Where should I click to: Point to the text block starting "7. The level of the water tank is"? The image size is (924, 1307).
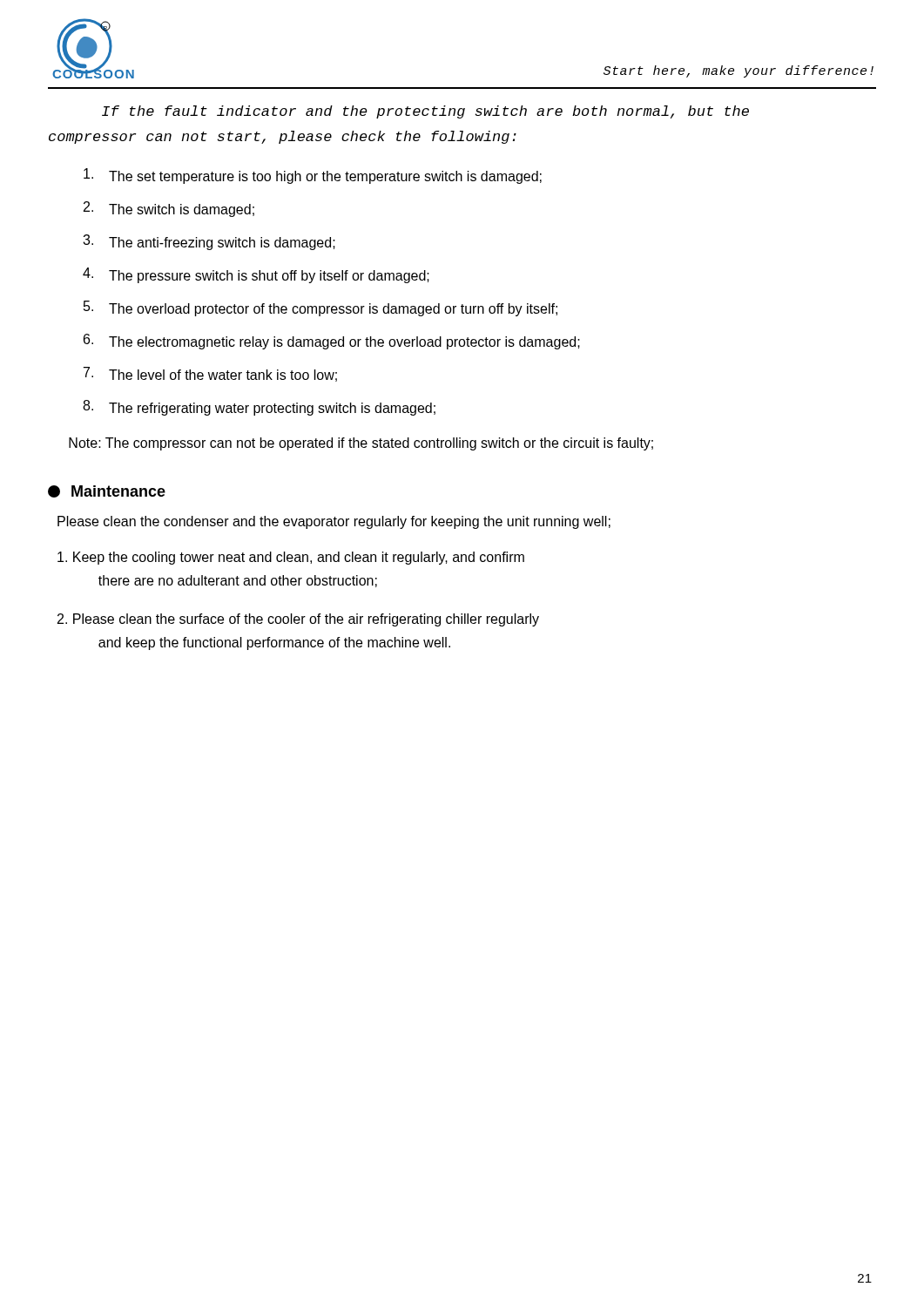point(210,375)
